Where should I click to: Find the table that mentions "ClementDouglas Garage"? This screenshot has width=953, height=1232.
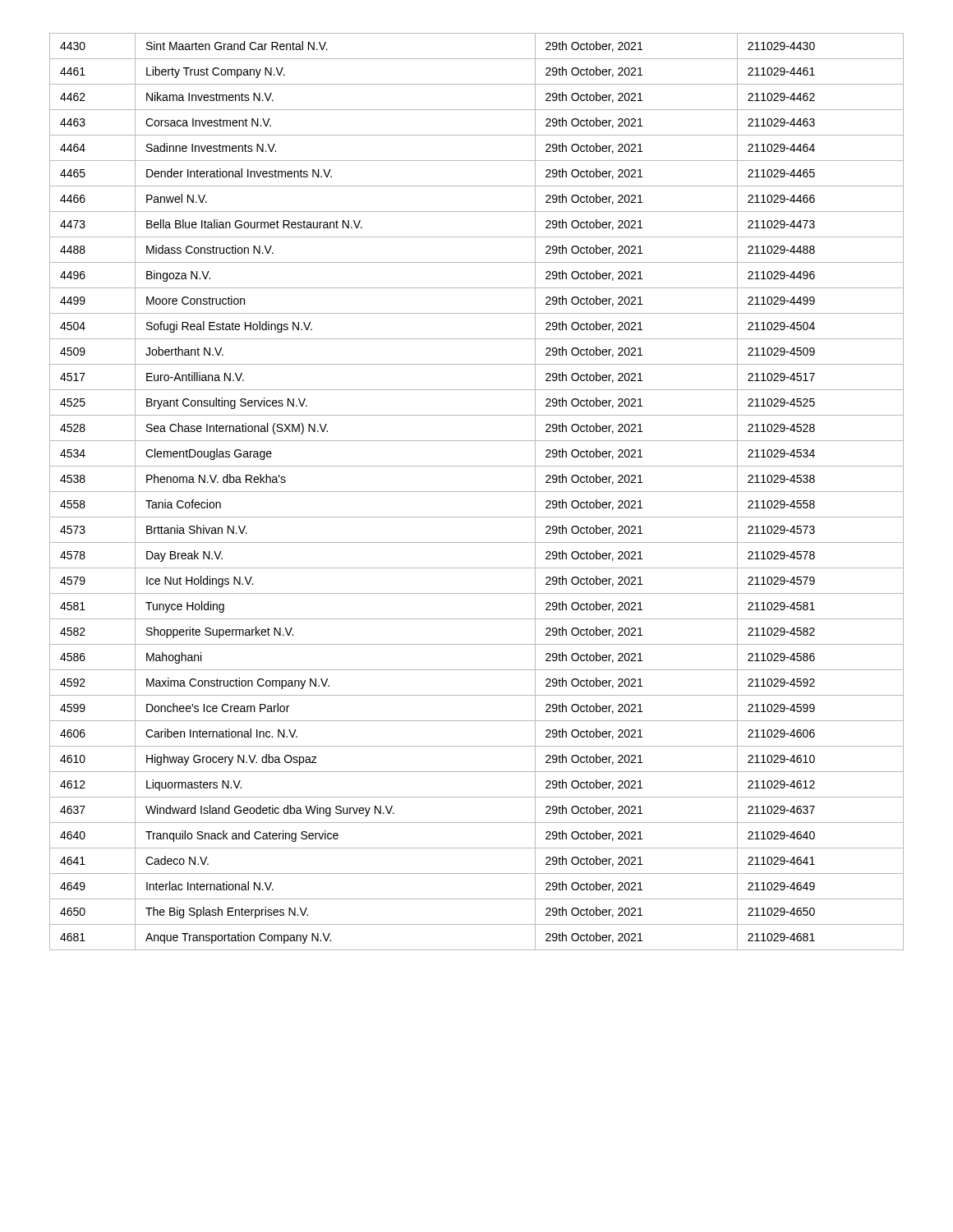[x=476, y=492]
